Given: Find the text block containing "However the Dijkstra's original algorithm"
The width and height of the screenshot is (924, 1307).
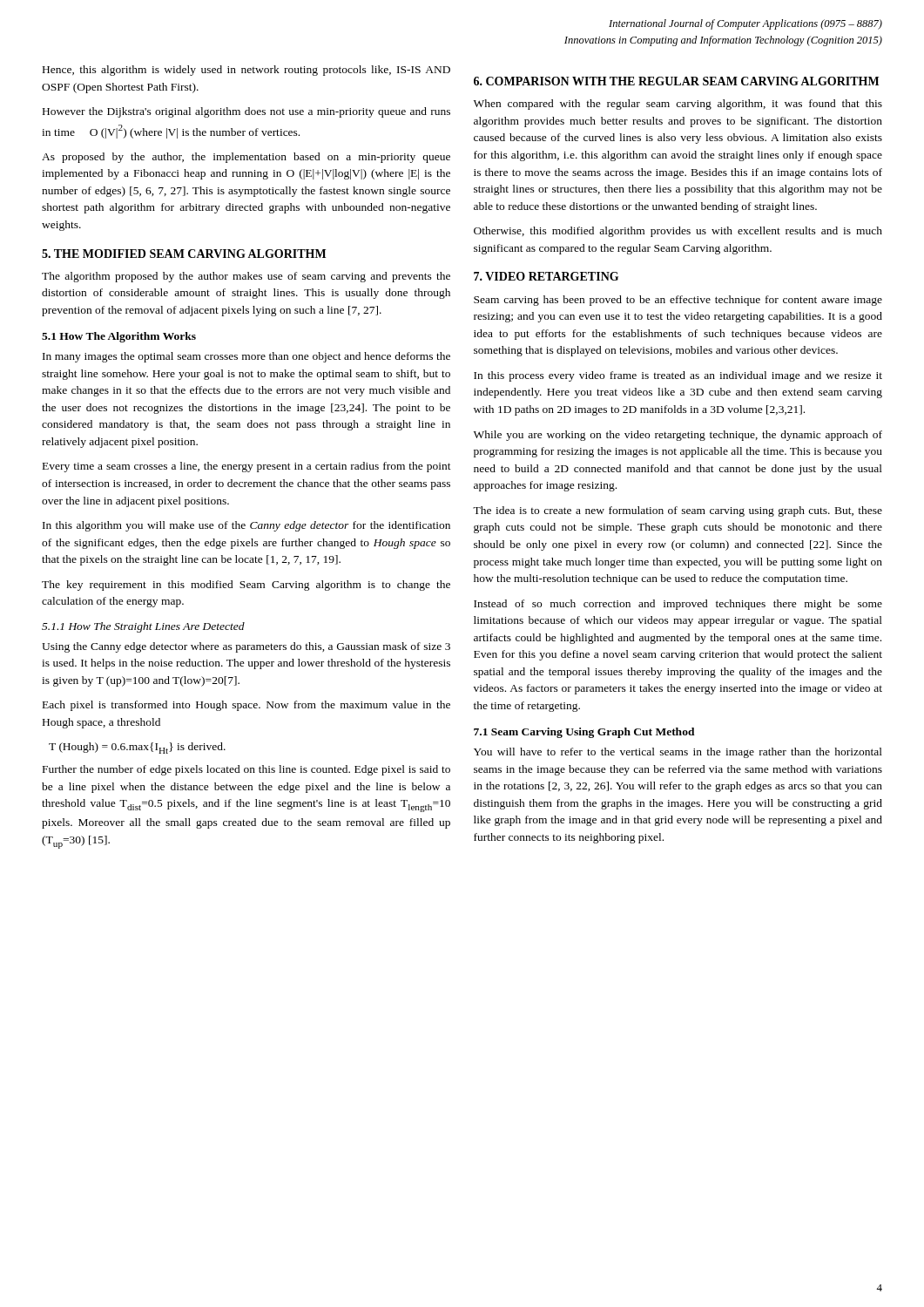Looking at the screenshot, I should [x=246, y=122].
